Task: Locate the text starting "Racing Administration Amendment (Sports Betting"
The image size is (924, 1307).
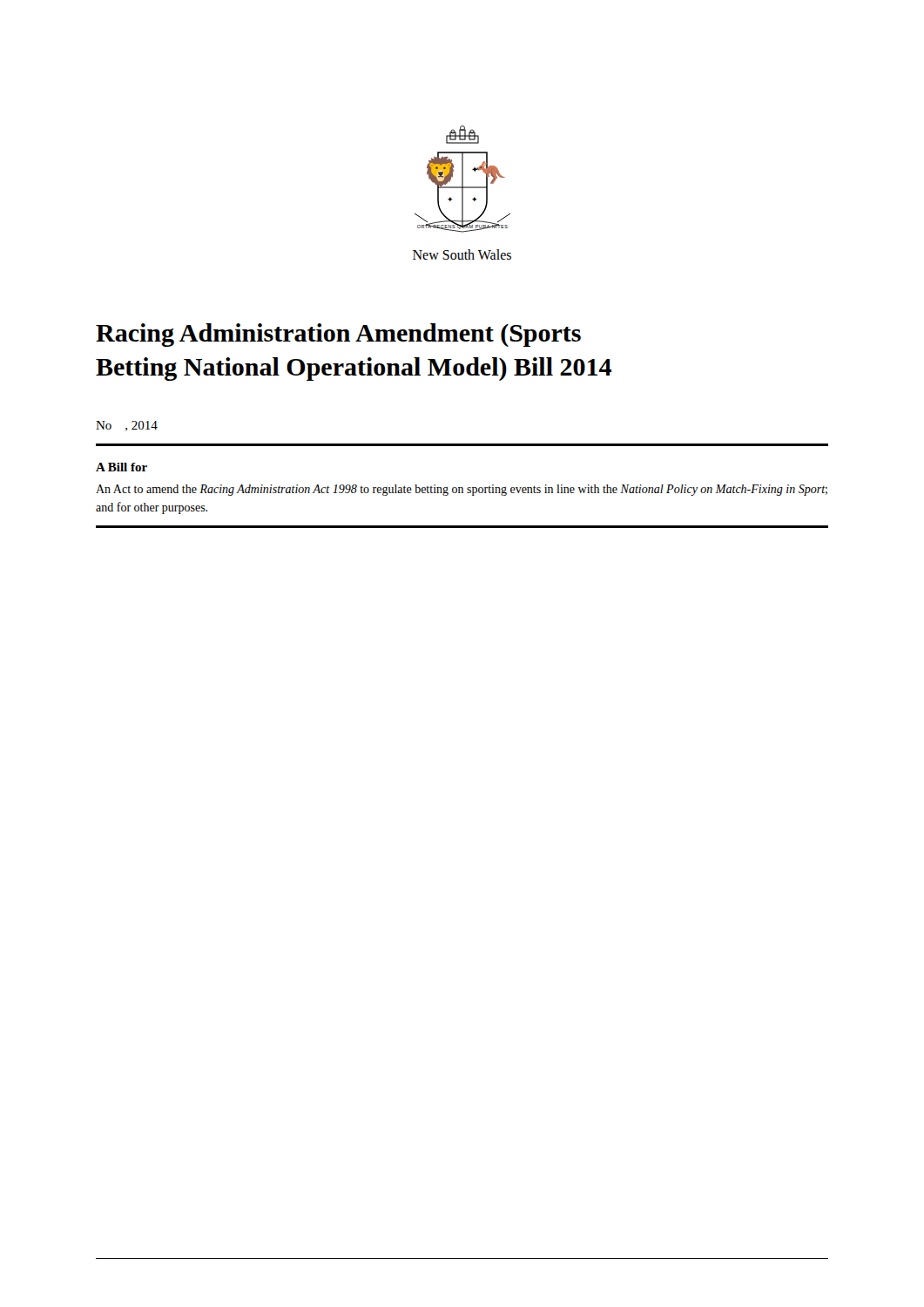Action: point(354,349)
